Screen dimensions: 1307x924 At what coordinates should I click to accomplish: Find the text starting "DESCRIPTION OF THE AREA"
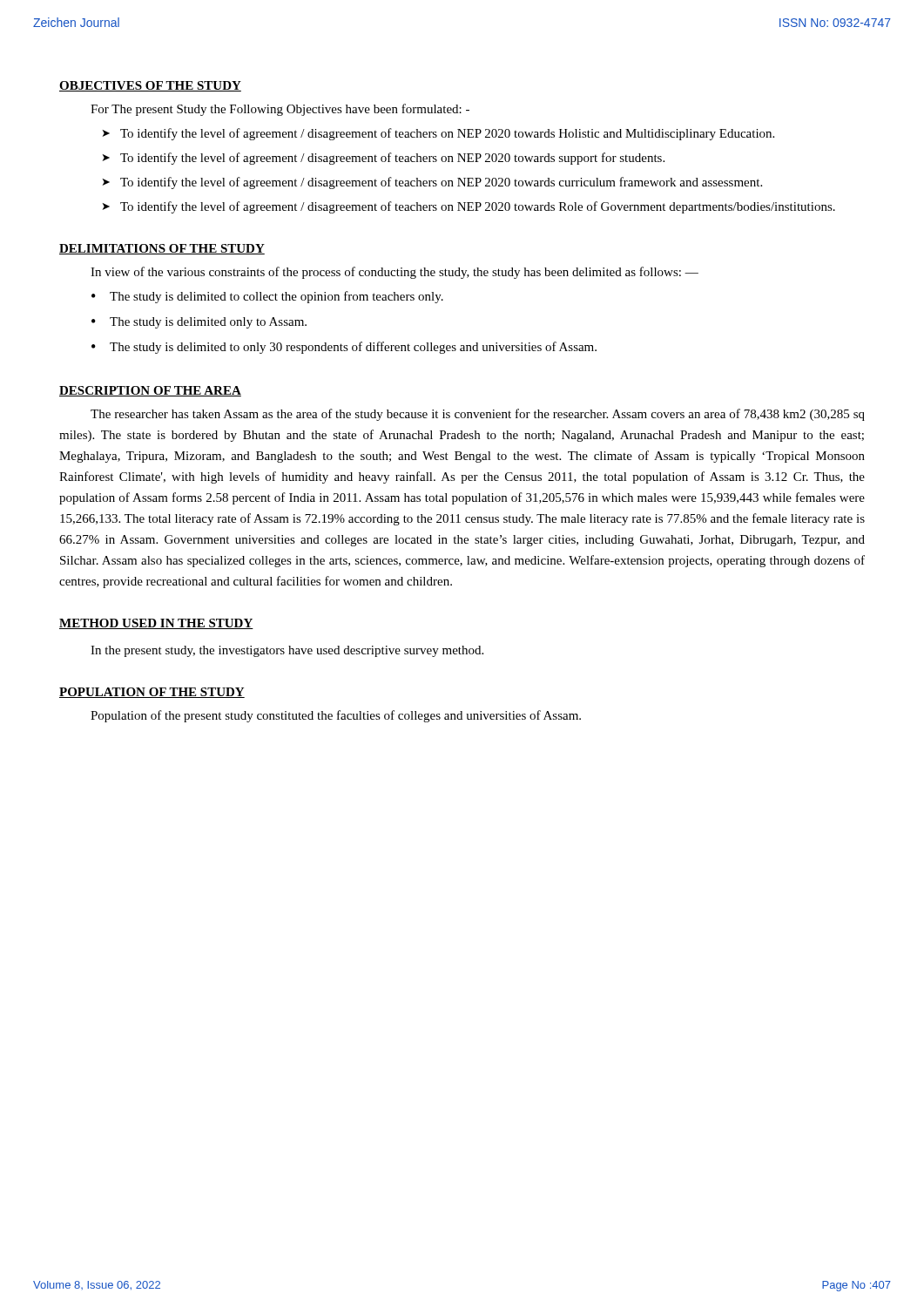(x=150, y=390)
